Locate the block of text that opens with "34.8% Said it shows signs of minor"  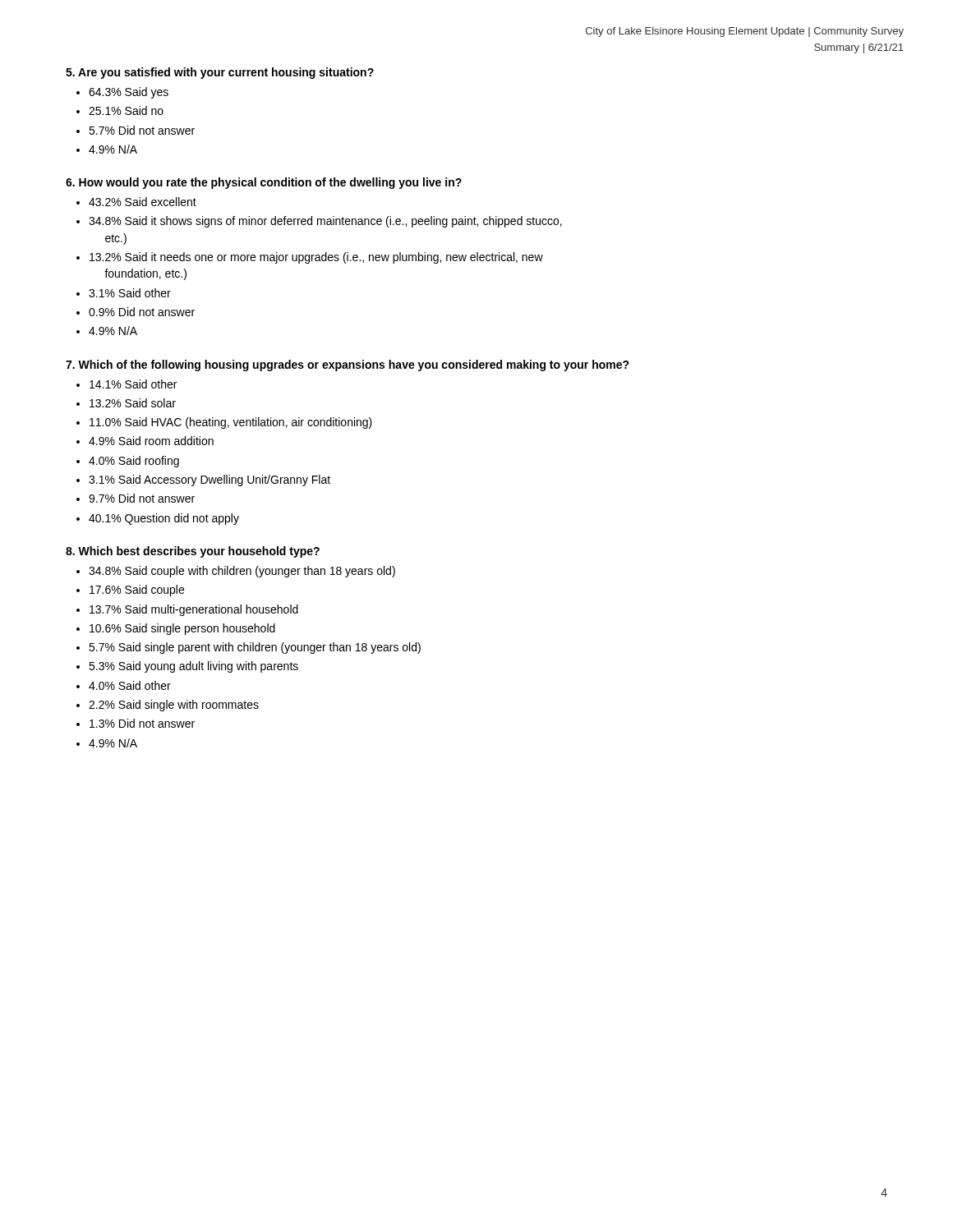point(326,230)
